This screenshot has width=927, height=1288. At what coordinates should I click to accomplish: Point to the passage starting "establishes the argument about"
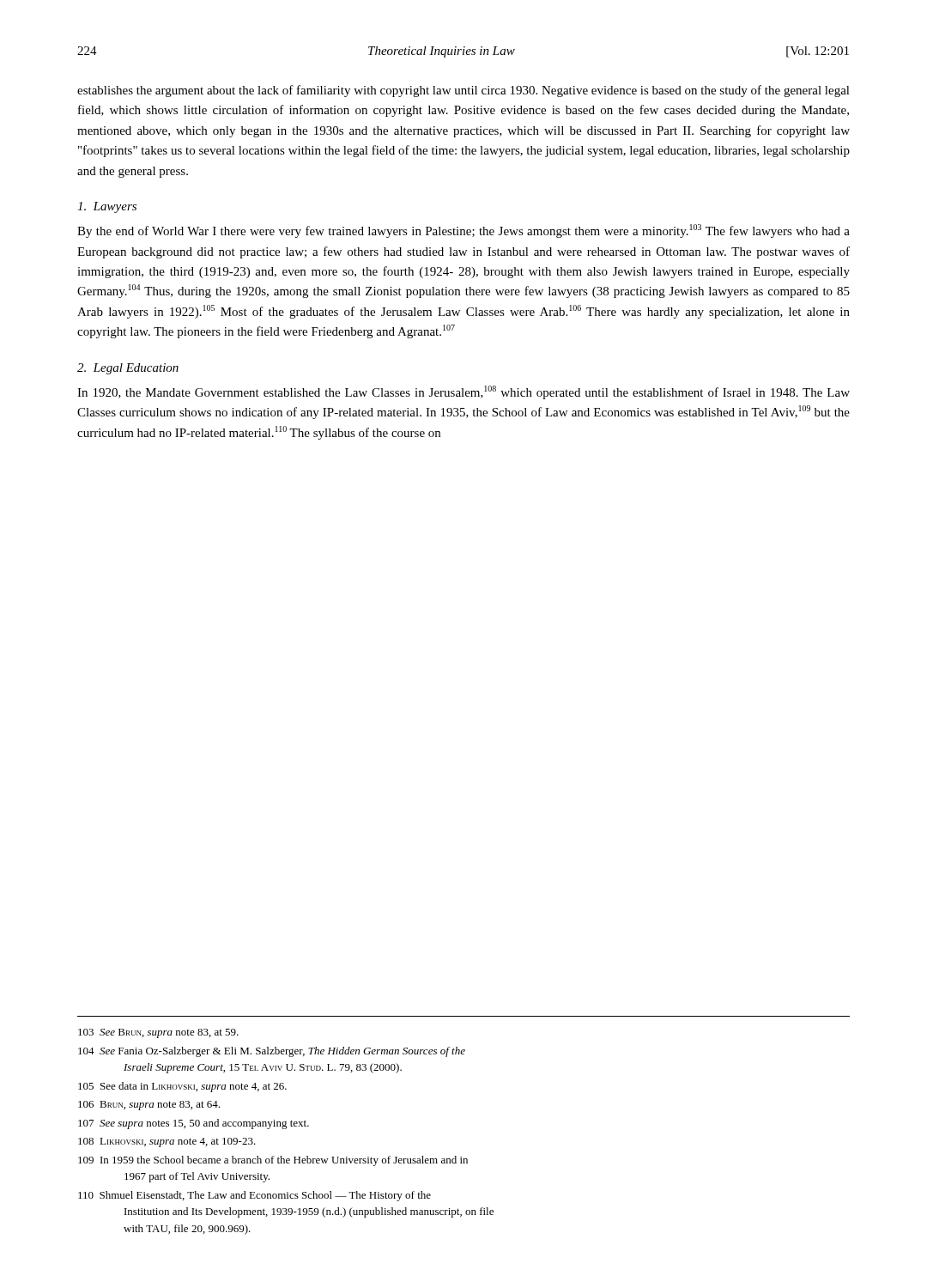pyautogui.click(x=464, y=131)
